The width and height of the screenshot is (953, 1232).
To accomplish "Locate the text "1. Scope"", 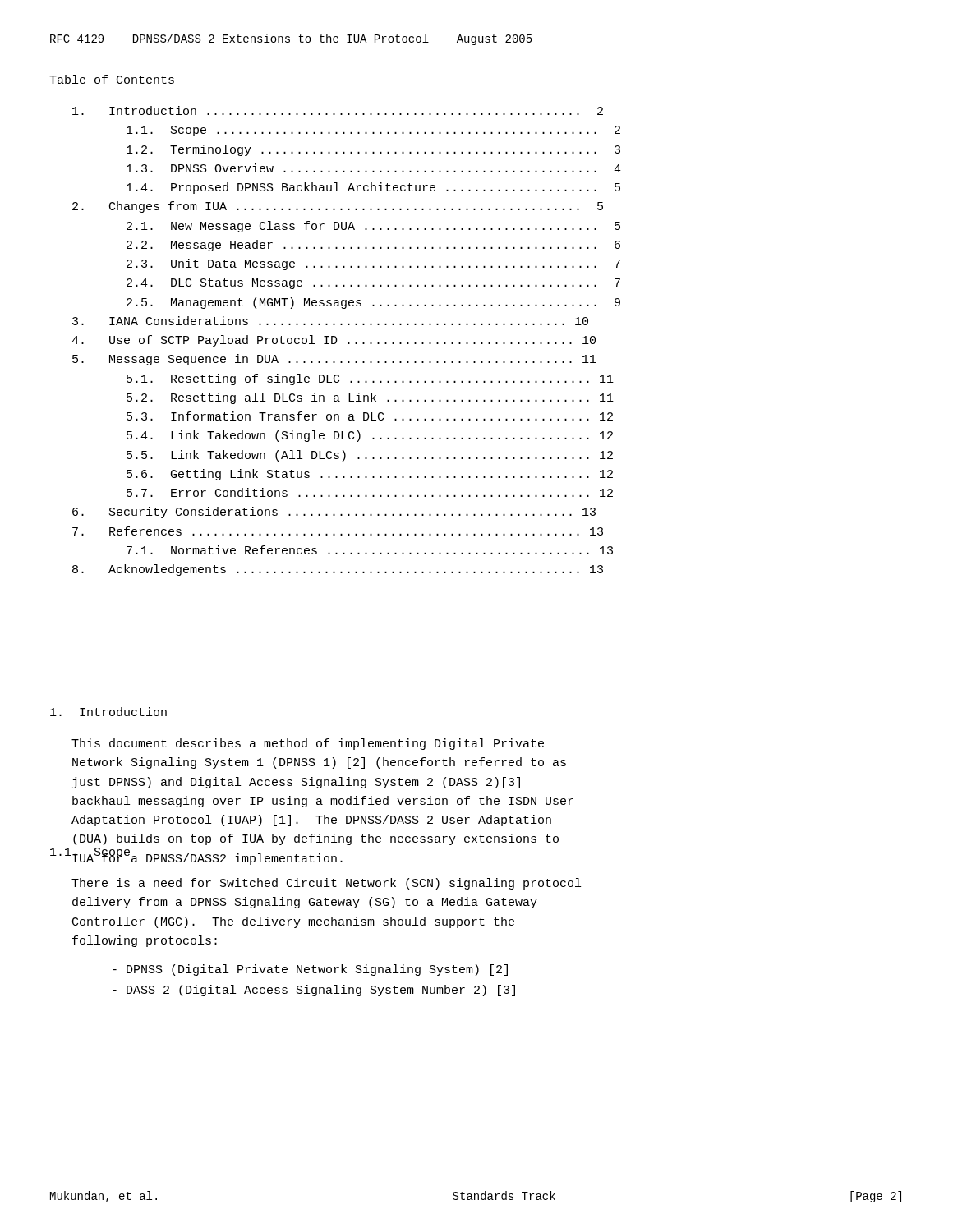I will 348,131.
